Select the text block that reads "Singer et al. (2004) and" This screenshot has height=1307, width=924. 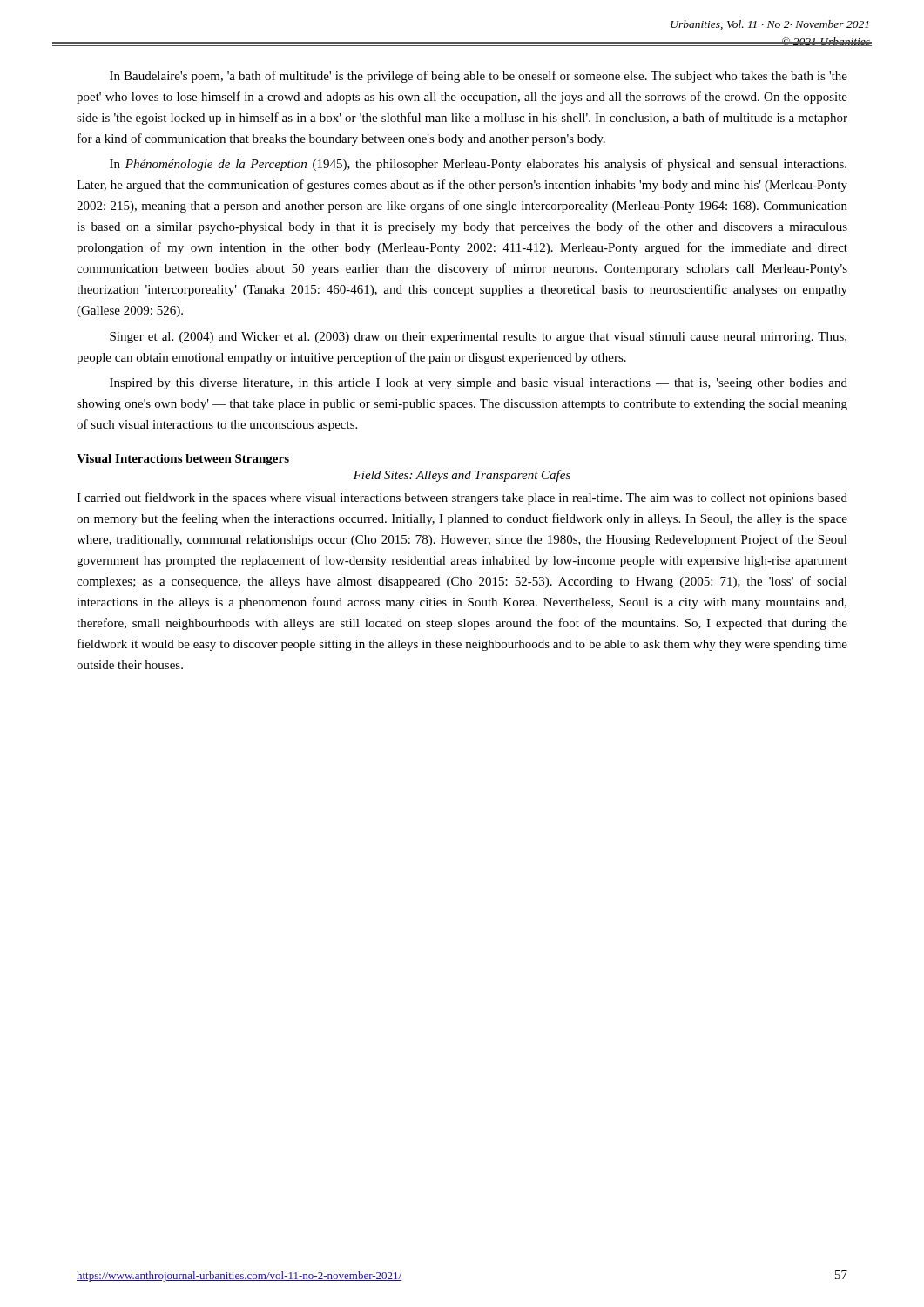pyautogui.click(x=462, y=346)
